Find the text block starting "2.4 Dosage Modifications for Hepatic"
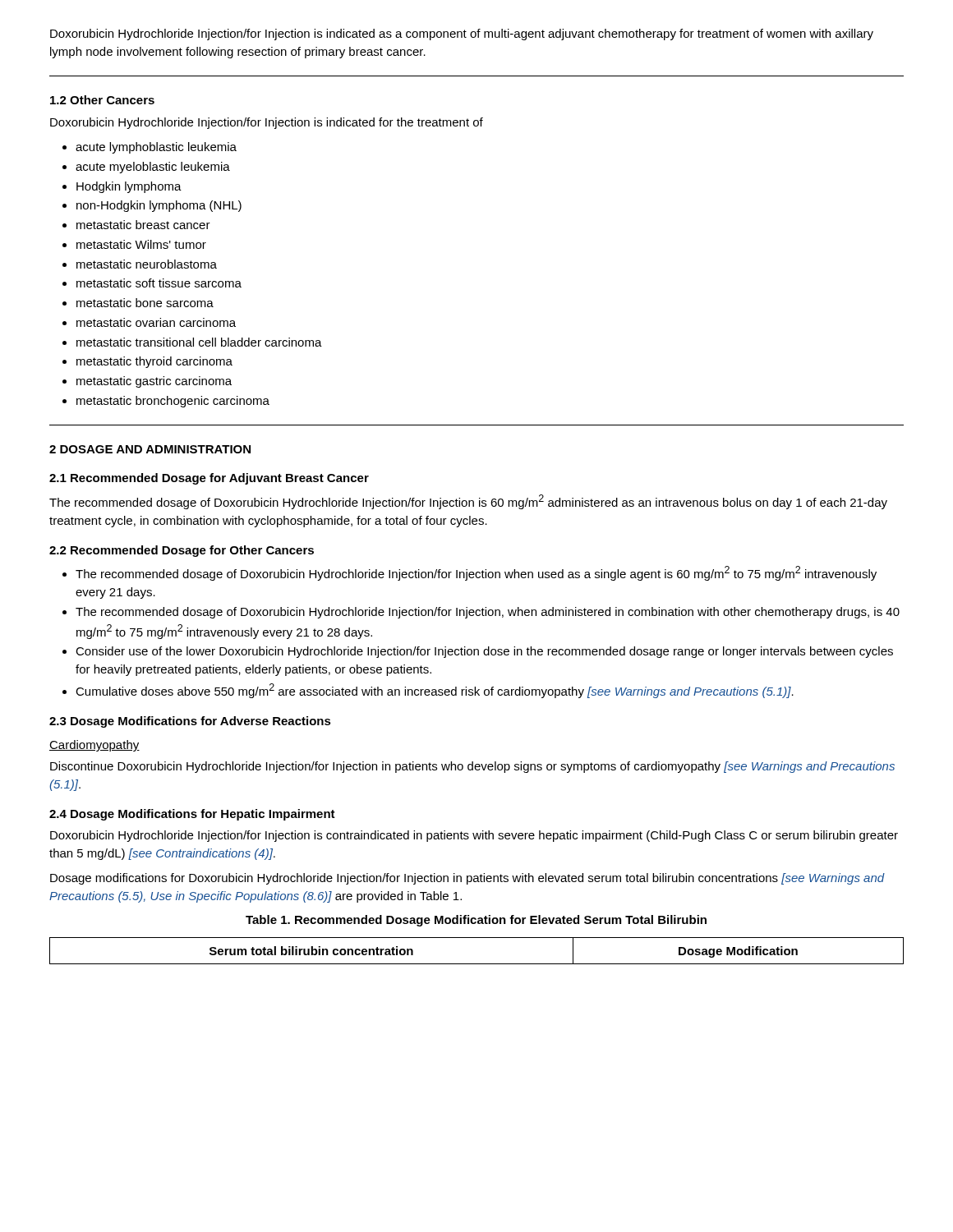Screen dimensions: 1232x953 192,815
